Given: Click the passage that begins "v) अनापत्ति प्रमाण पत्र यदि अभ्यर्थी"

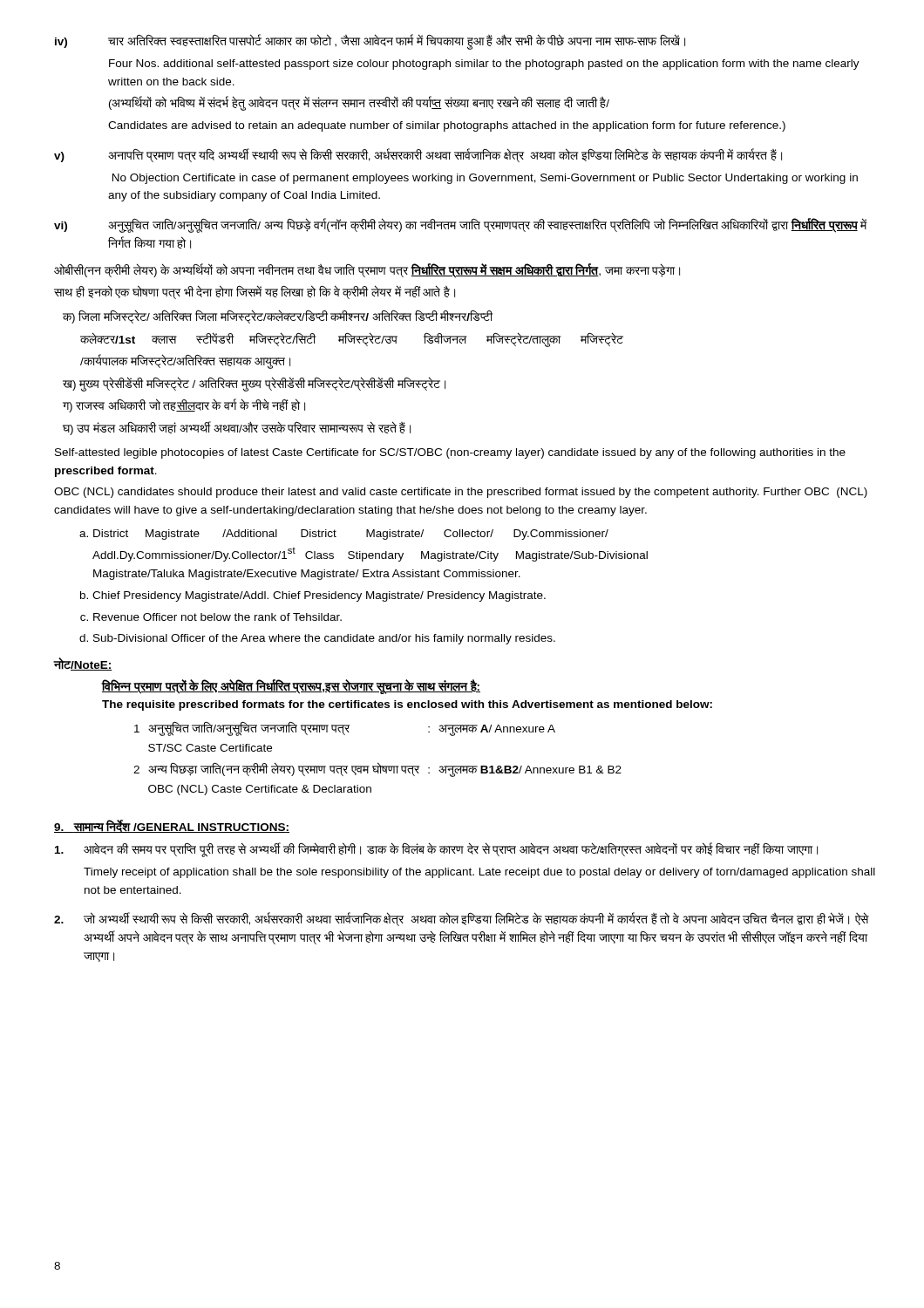Looking at the screenshot, I should tap(466, 178).
